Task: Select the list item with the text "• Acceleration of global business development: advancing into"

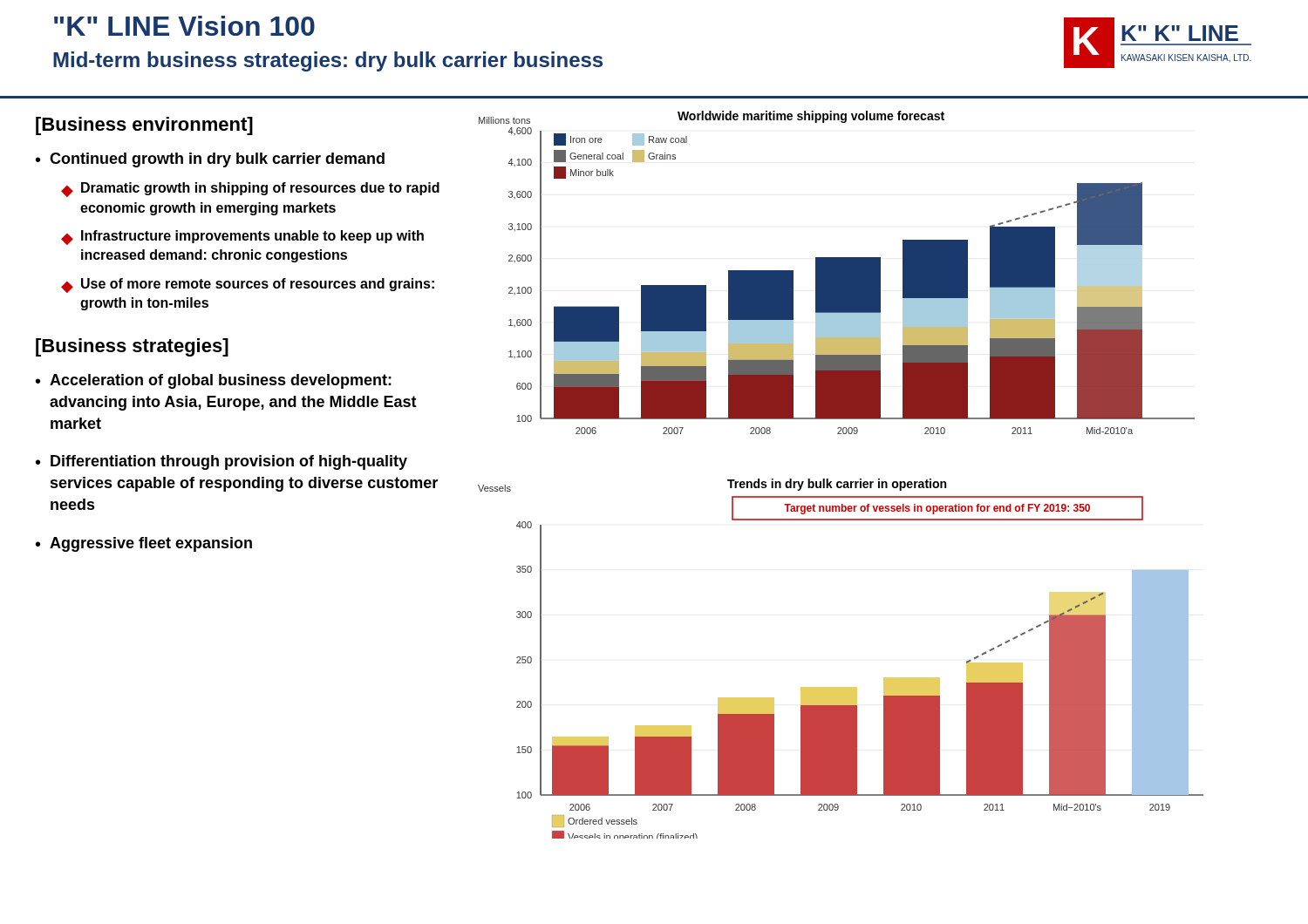Action: pyautogui.click(x=244, y=402)
